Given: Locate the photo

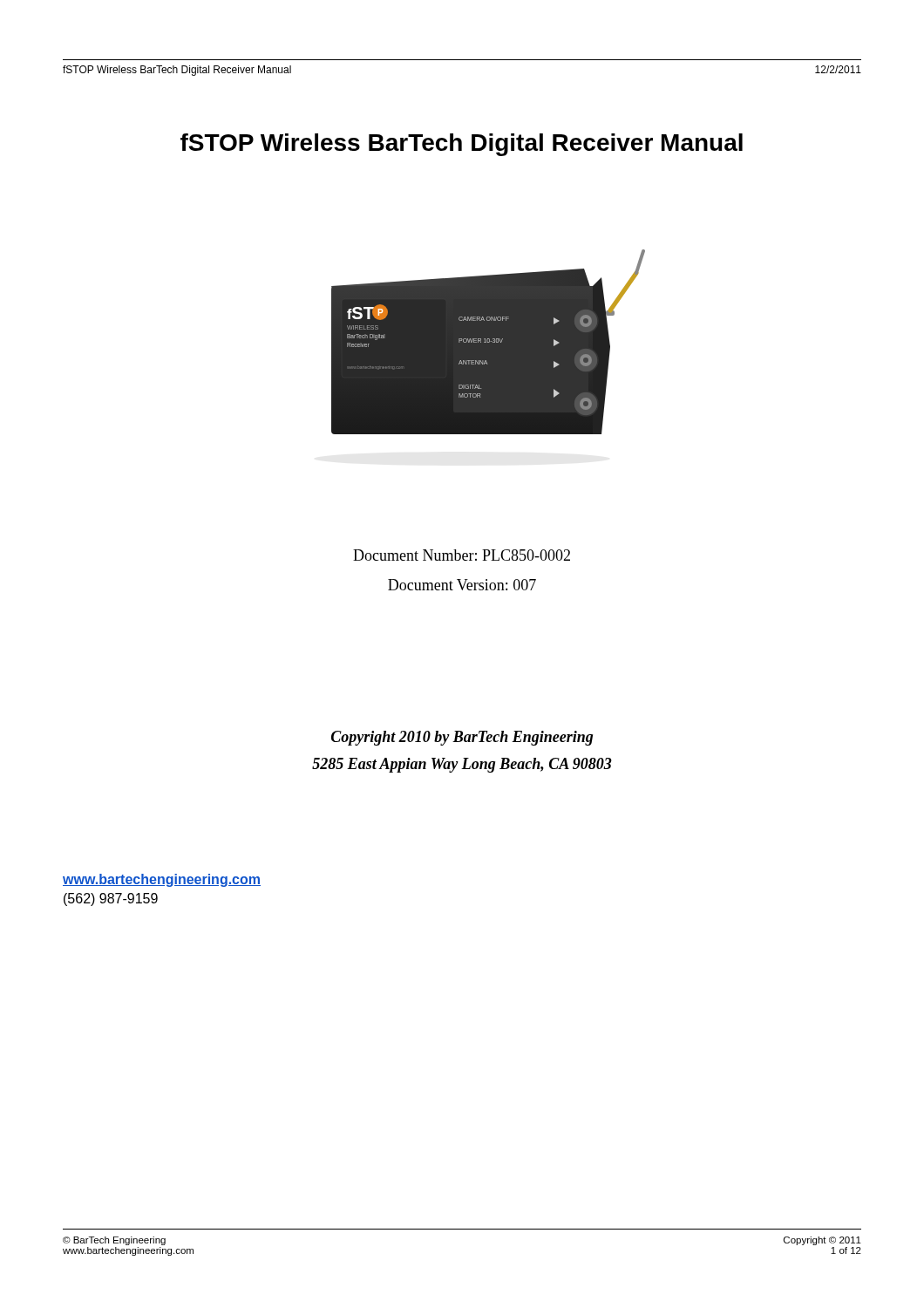Looking at the screenshot, I should pos(462,351).
